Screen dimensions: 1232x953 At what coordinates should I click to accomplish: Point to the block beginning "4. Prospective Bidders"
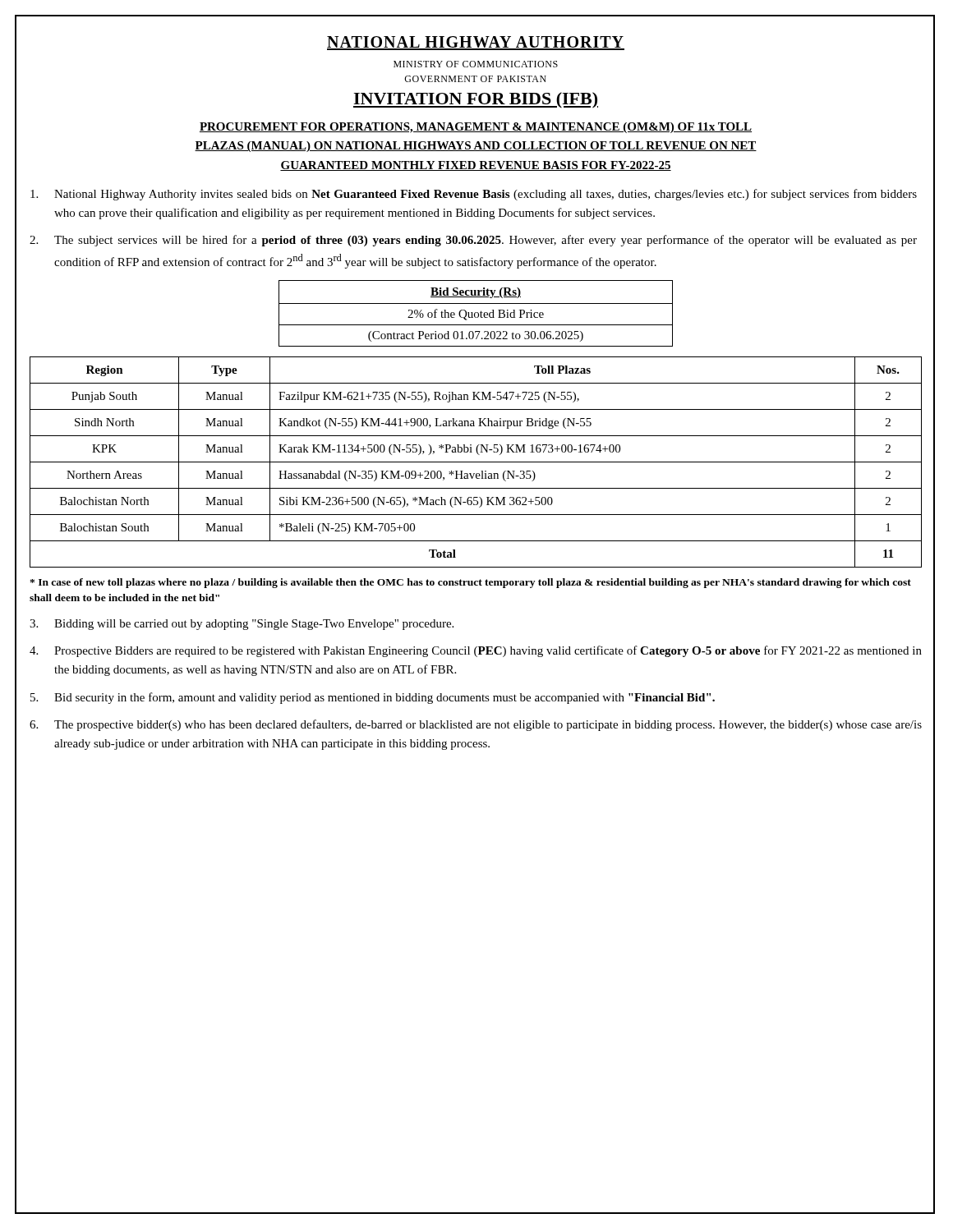click(476, 661)
